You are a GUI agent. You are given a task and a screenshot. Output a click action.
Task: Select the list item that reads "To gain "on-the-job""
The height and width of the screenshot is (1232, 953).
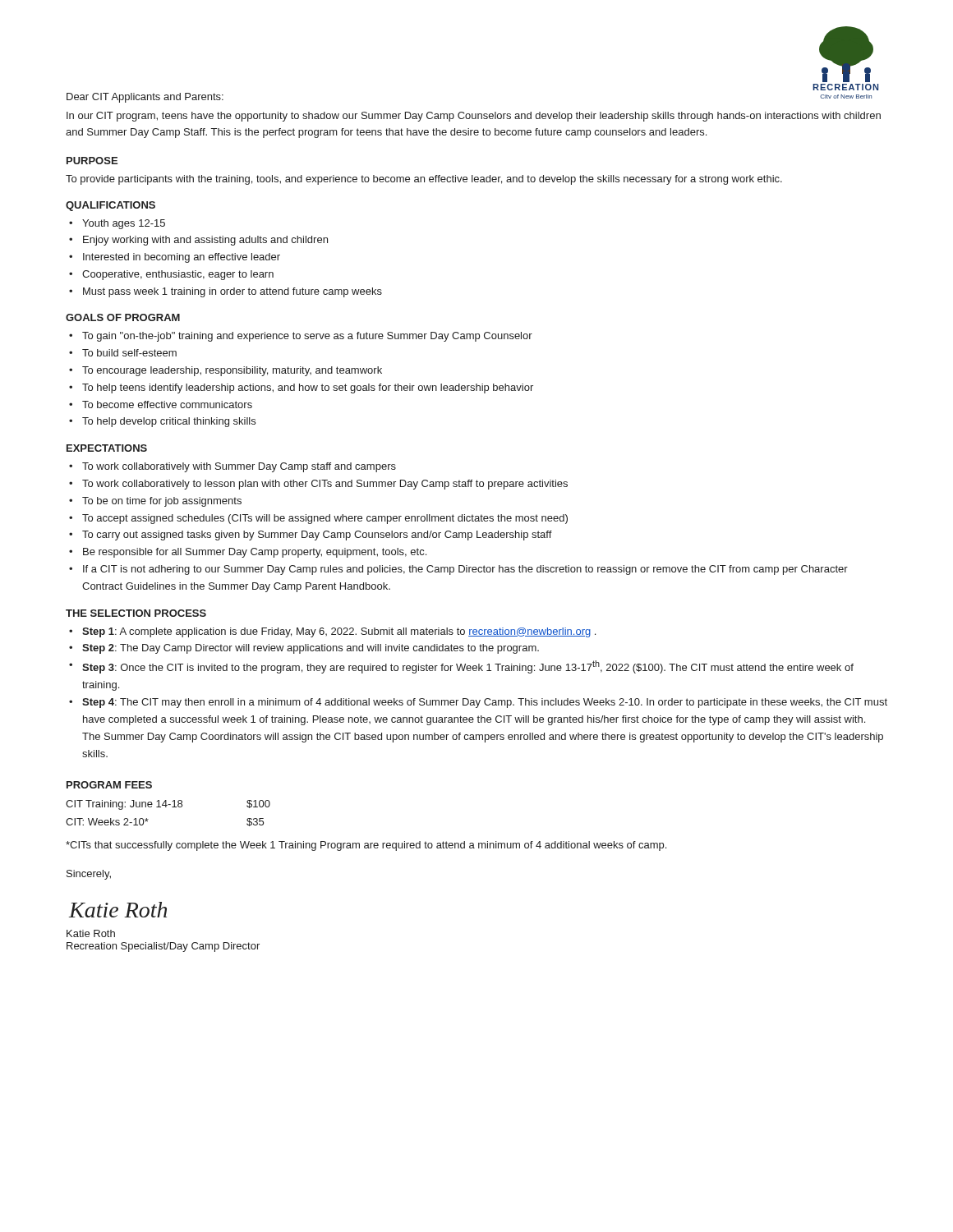click(307, 336)
